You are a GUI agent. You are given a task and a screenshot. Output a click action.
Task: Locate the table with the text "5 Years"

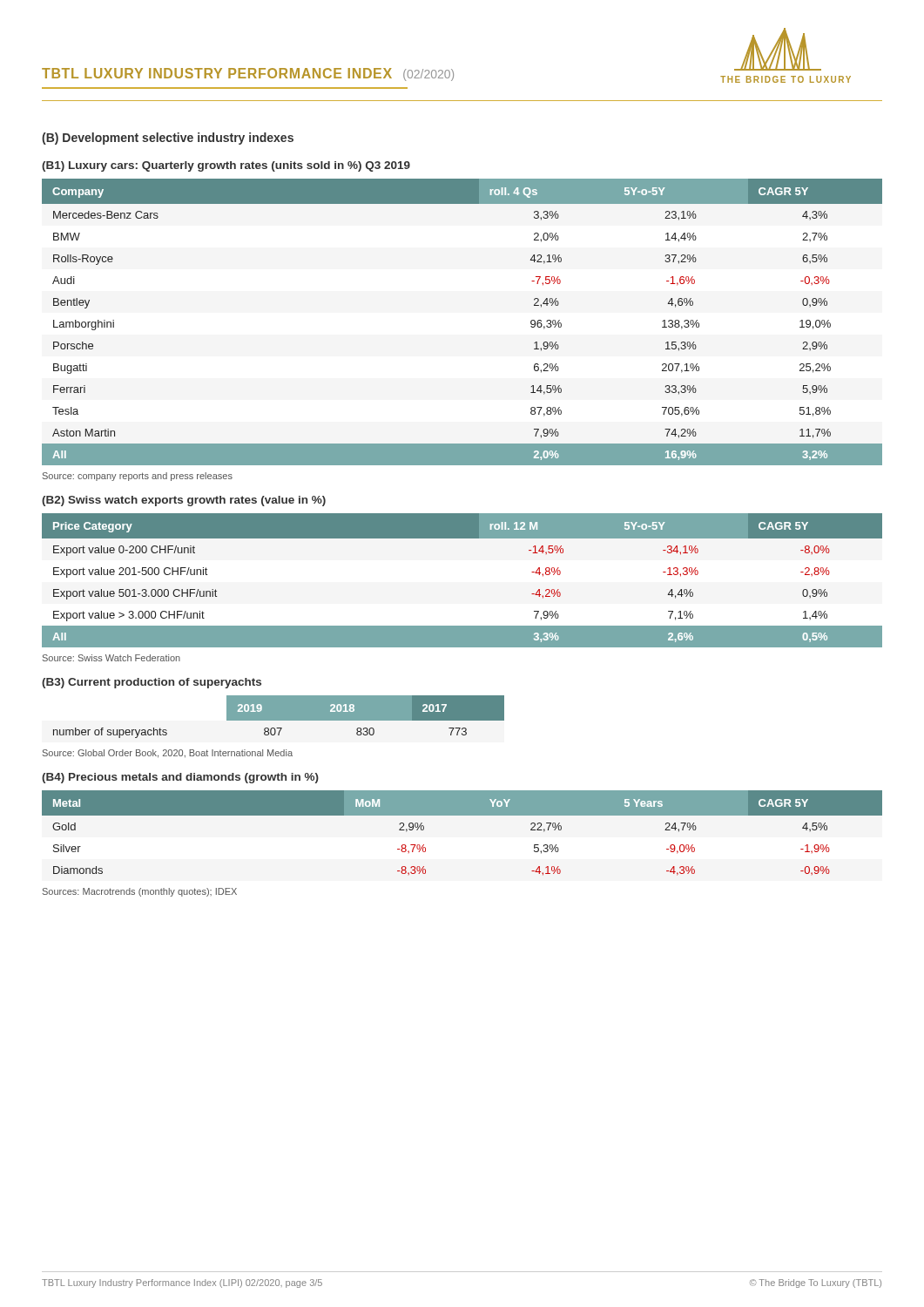tap(462, 836)
